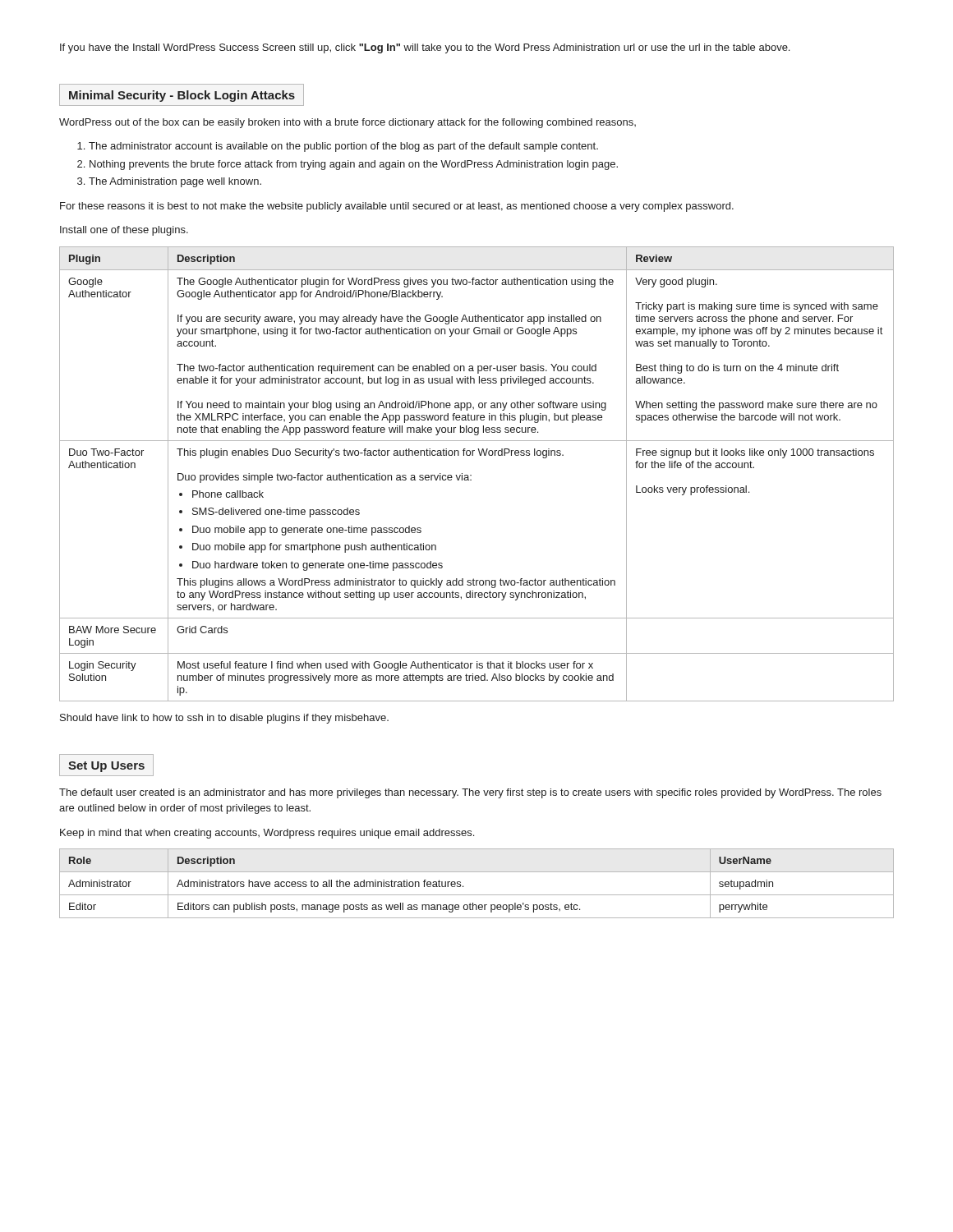Screen dimensions: 1232x953
Task: Select the section header with the text "Set Up Users"
Action: 107,765
